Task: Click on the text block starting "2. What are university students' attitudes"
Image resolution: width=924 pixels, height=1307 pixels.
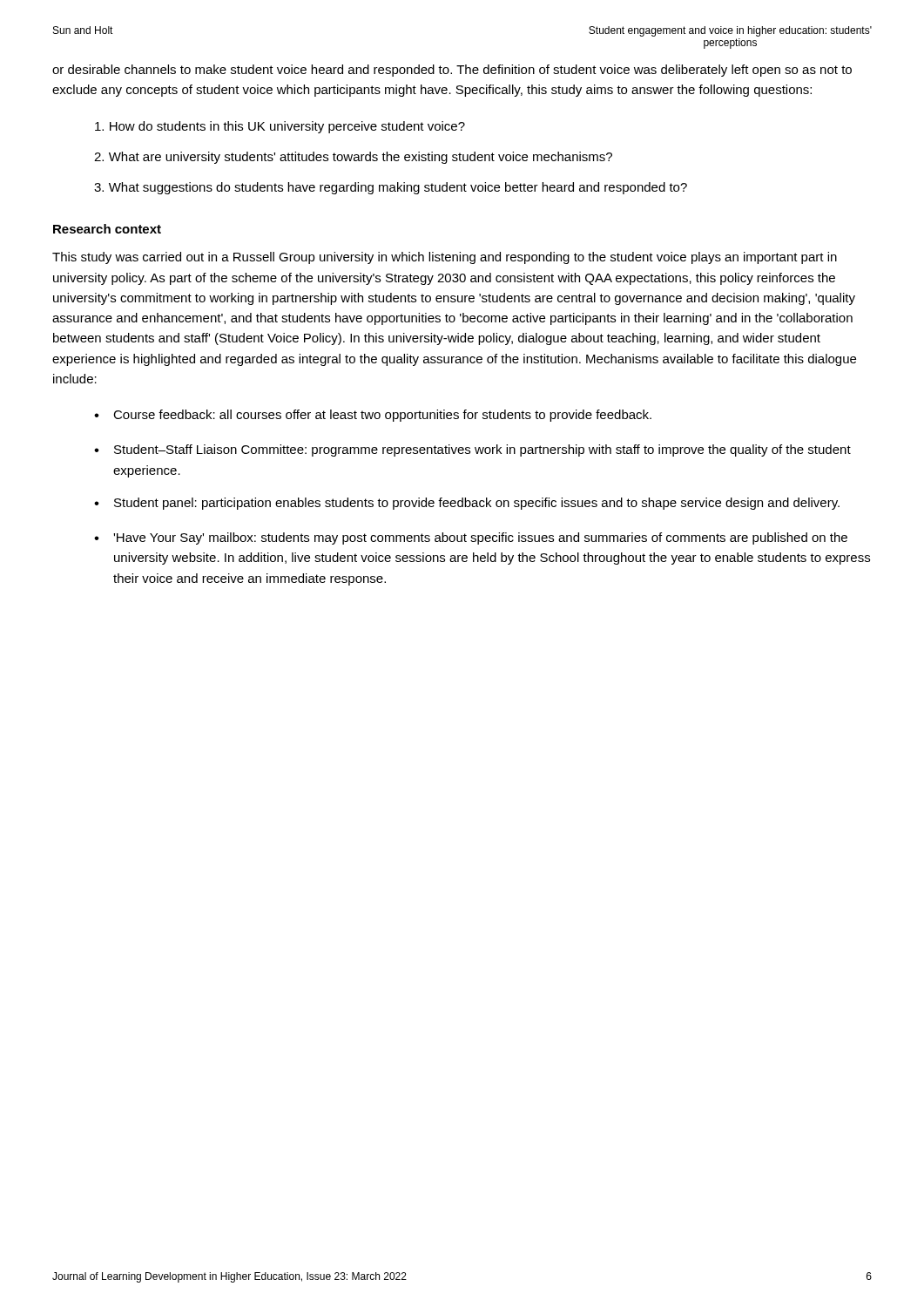Action: tap(353, 156)
